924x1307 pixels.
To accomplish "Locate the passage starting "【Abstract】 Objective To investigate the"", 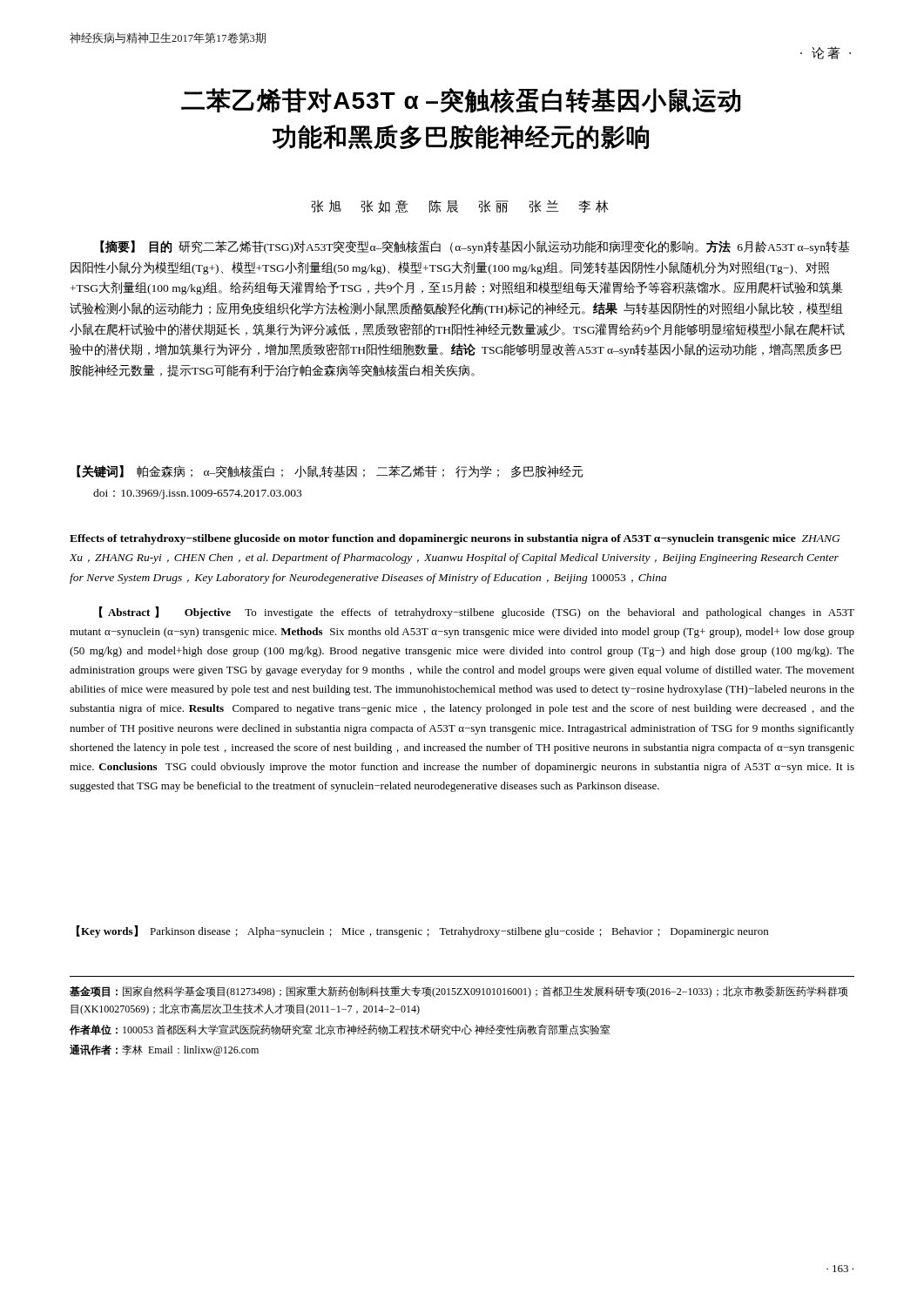I will pos(462,699).
